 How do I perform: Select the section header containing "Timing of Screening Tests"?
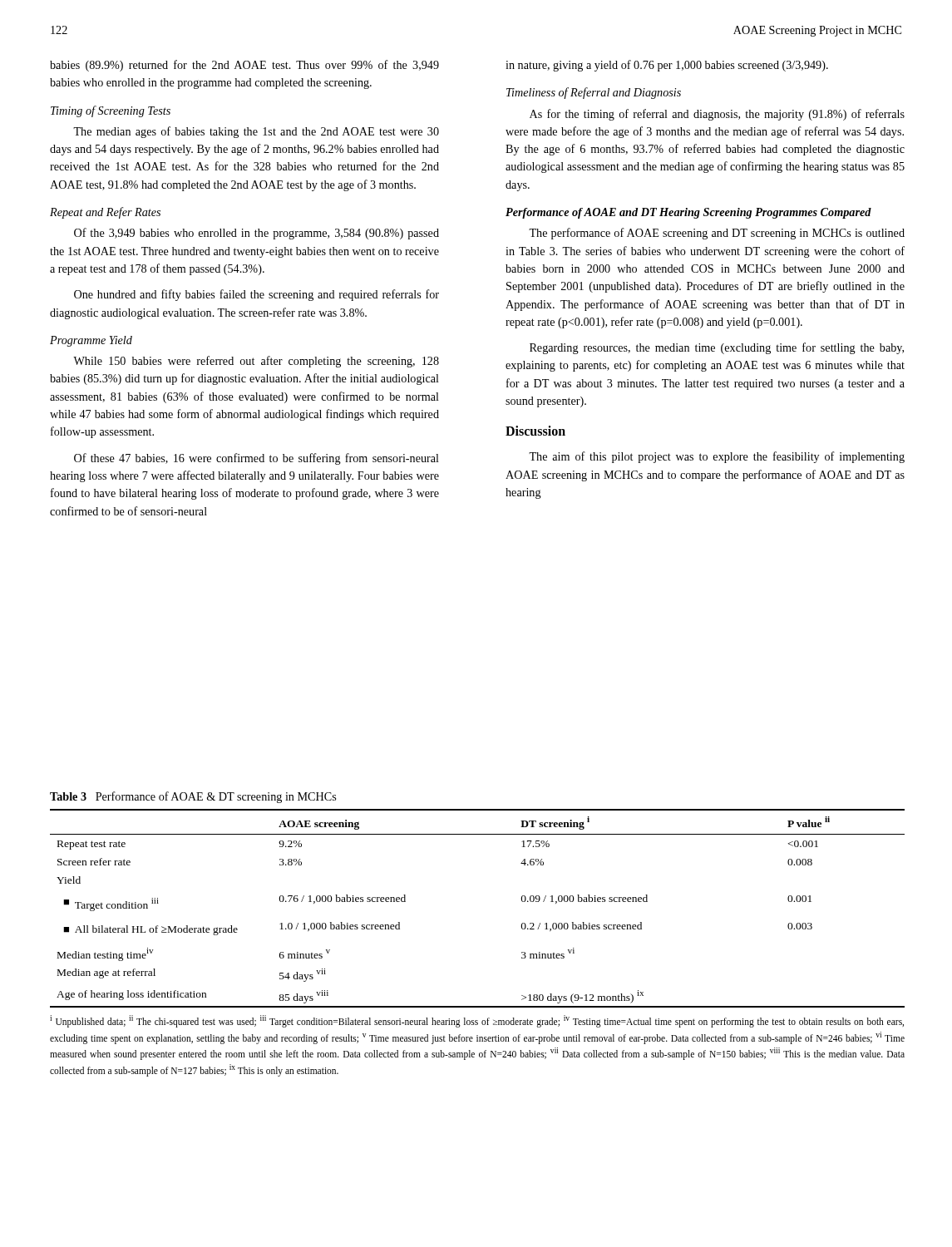click(111, 111)
